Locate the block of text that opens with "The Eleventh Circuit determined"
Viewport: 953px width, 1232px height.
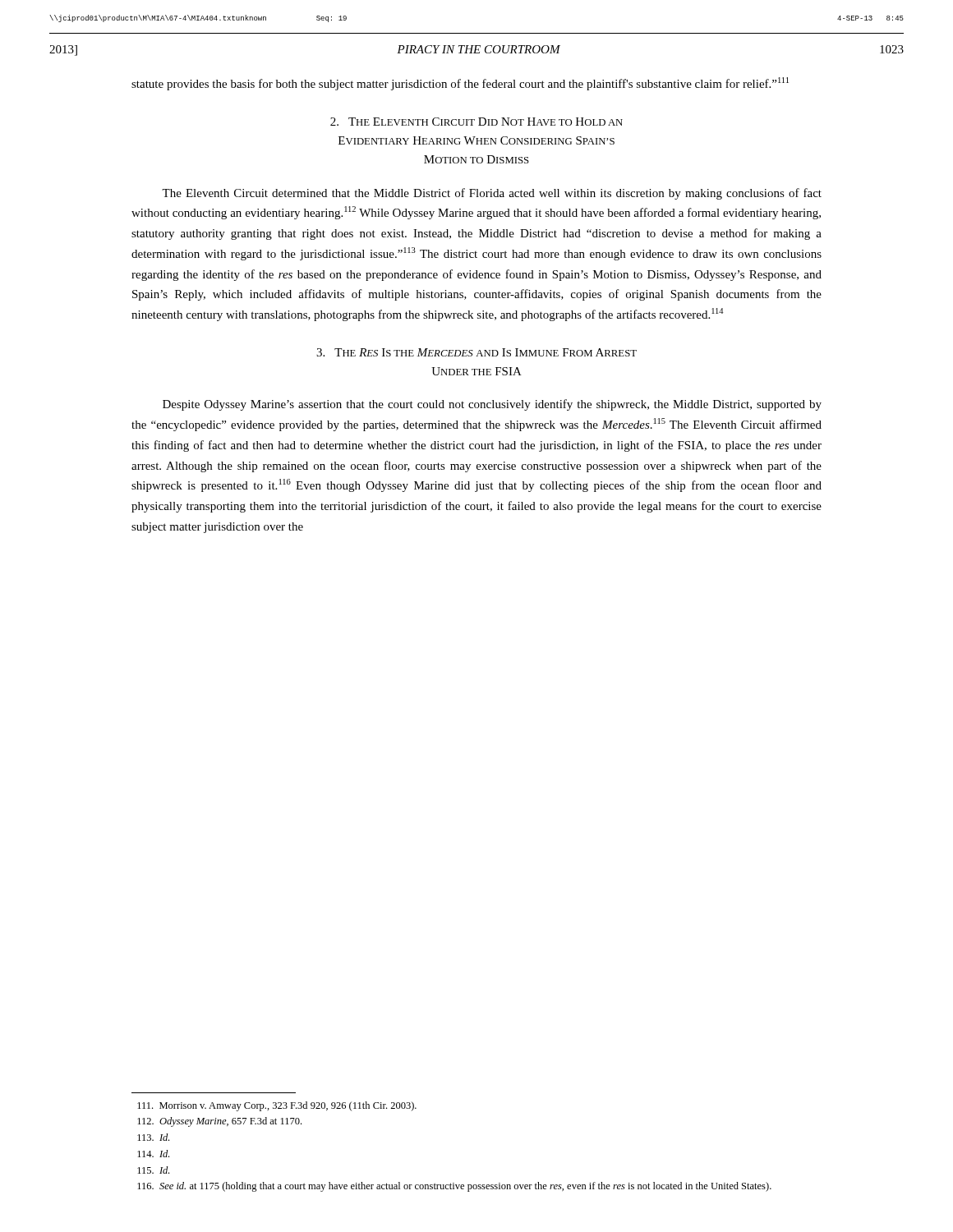point(476,254)
